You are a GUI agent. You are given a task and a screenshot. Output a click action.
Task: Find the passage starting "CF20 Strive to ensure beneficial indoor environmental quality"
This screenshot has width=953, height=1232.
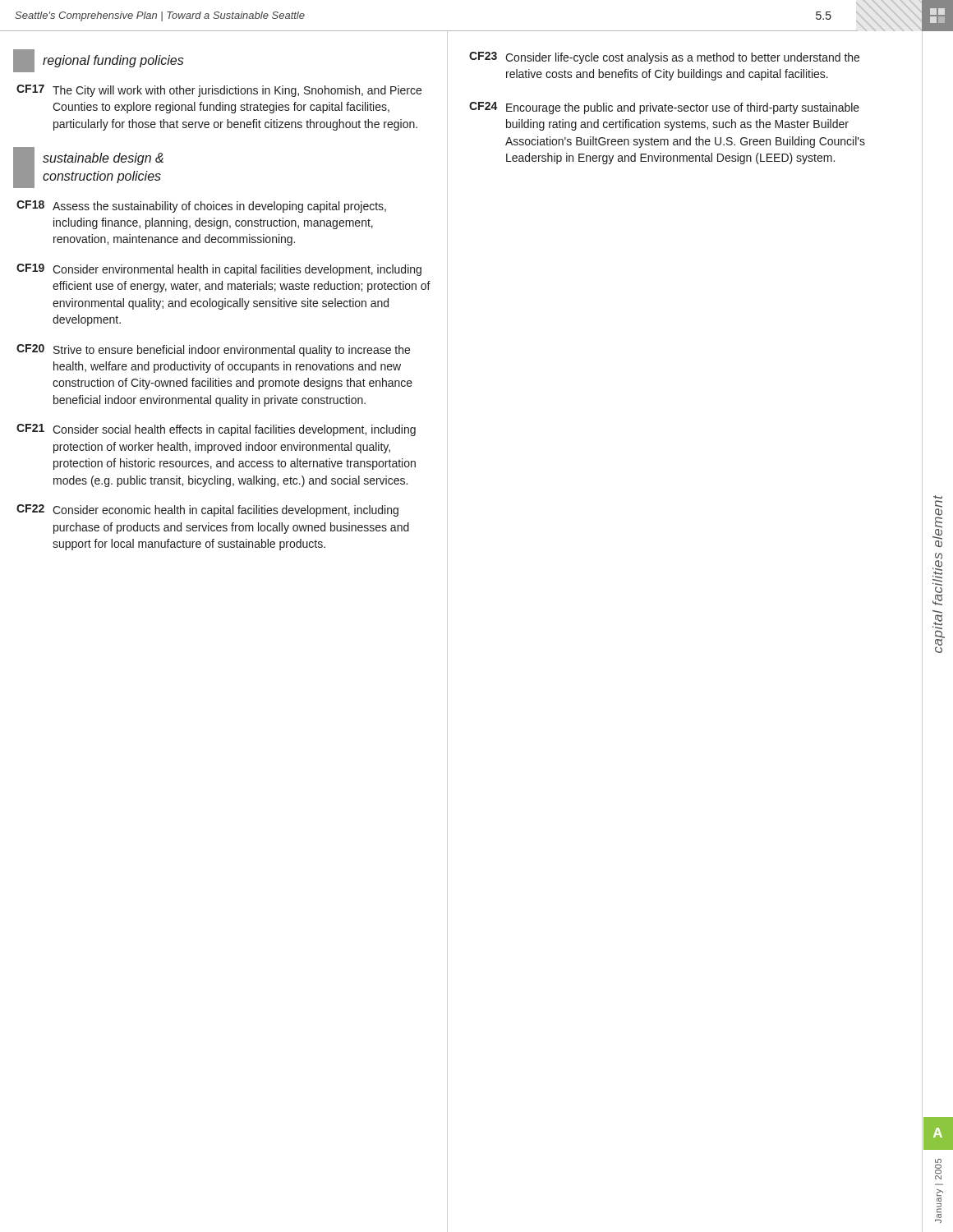(223, 375)
